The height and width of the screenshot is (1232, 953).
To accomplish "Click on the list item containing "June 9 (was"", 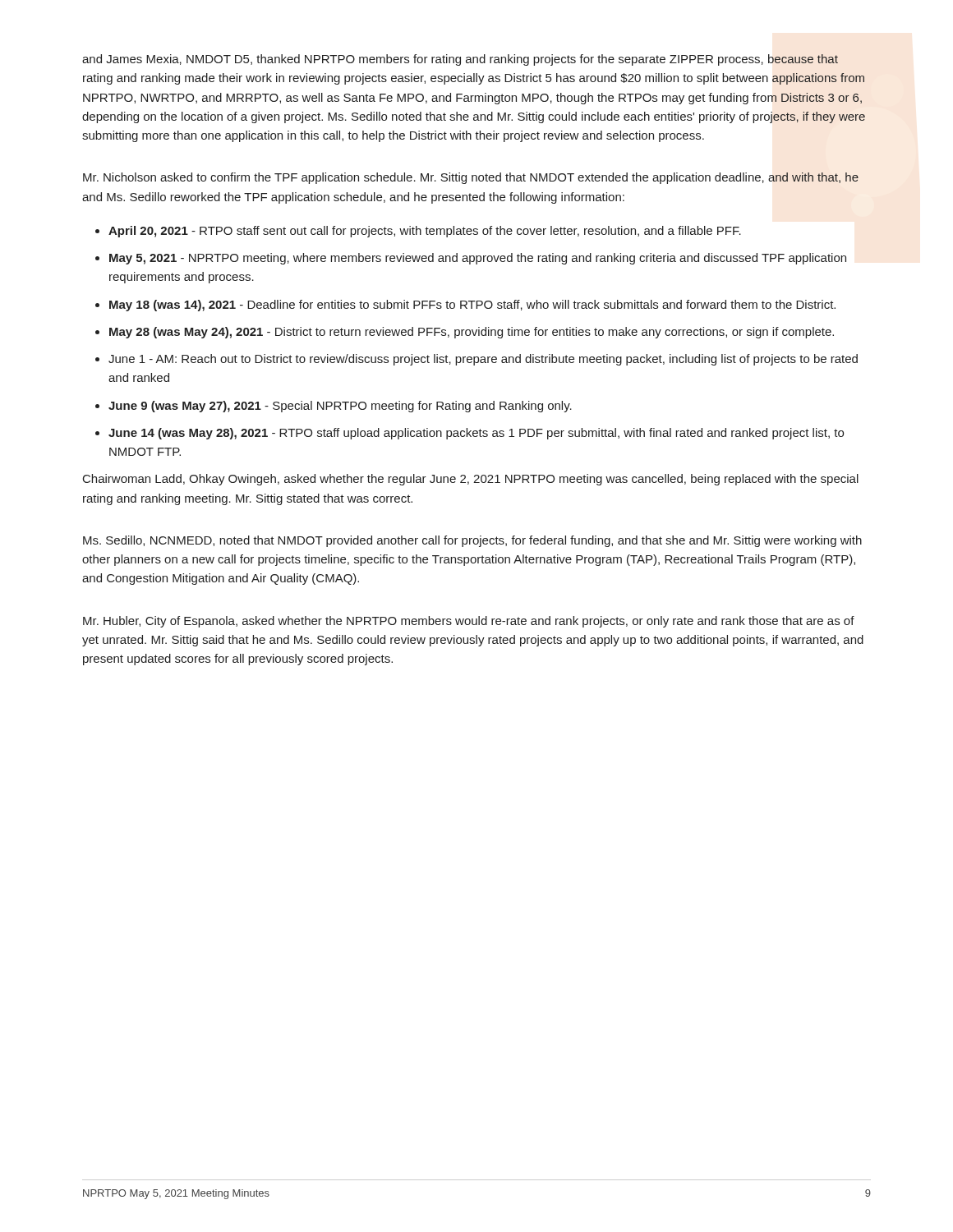I will point(340,405).
